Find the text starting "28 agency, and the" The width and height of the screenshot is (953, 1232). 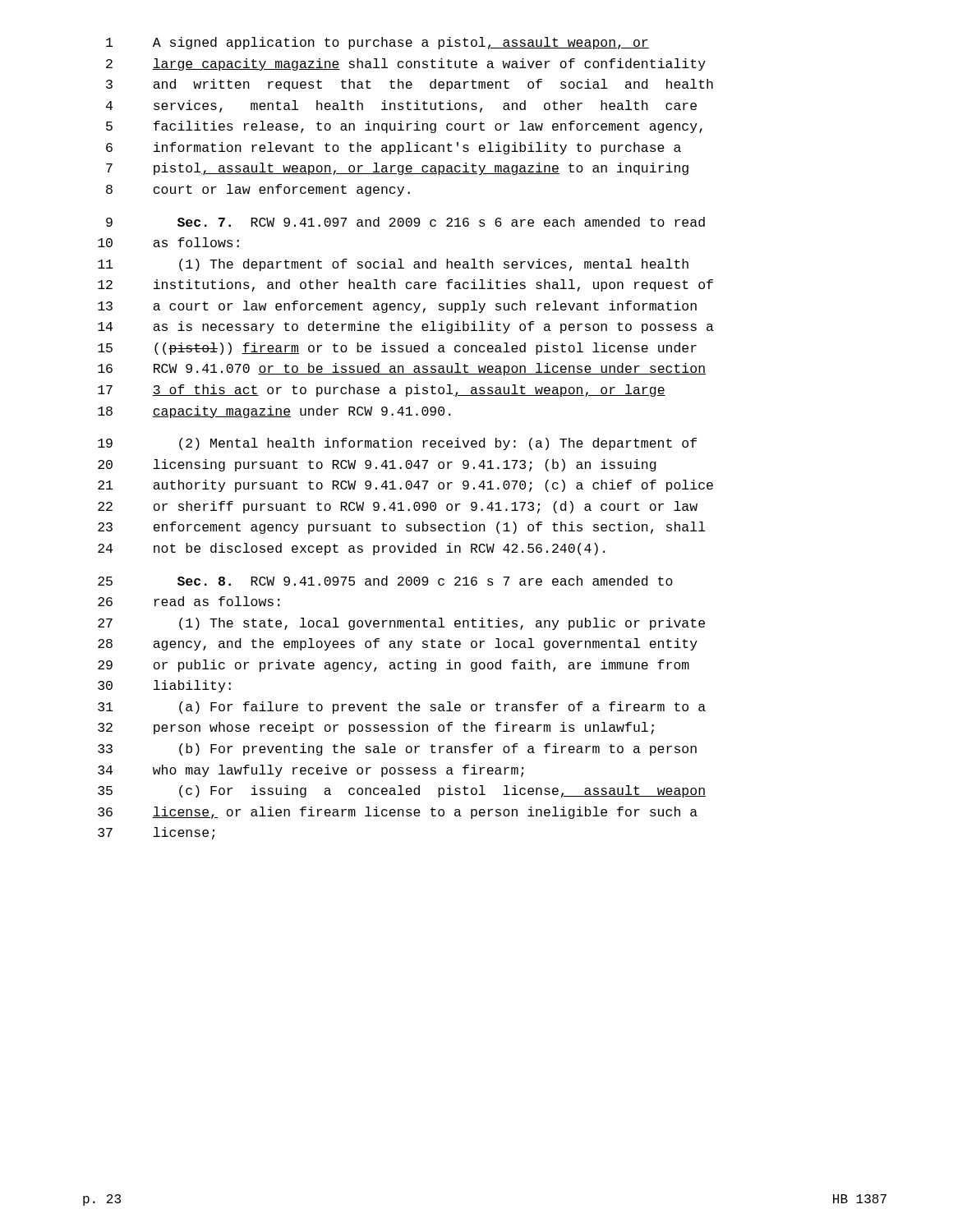485,645
